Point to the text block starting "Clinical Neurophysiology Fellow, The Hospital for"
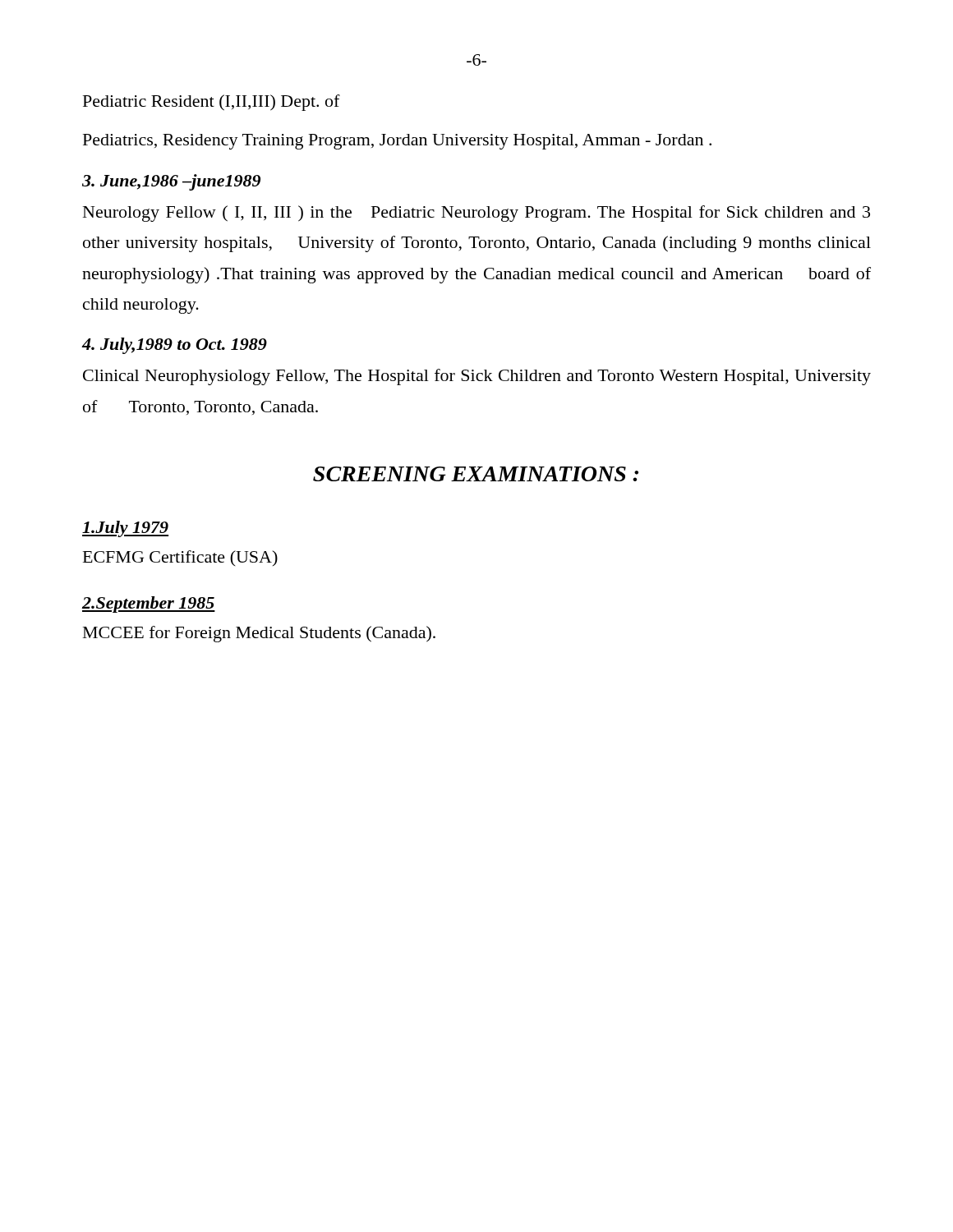The image size is (953, 1232). click(476, 391)
